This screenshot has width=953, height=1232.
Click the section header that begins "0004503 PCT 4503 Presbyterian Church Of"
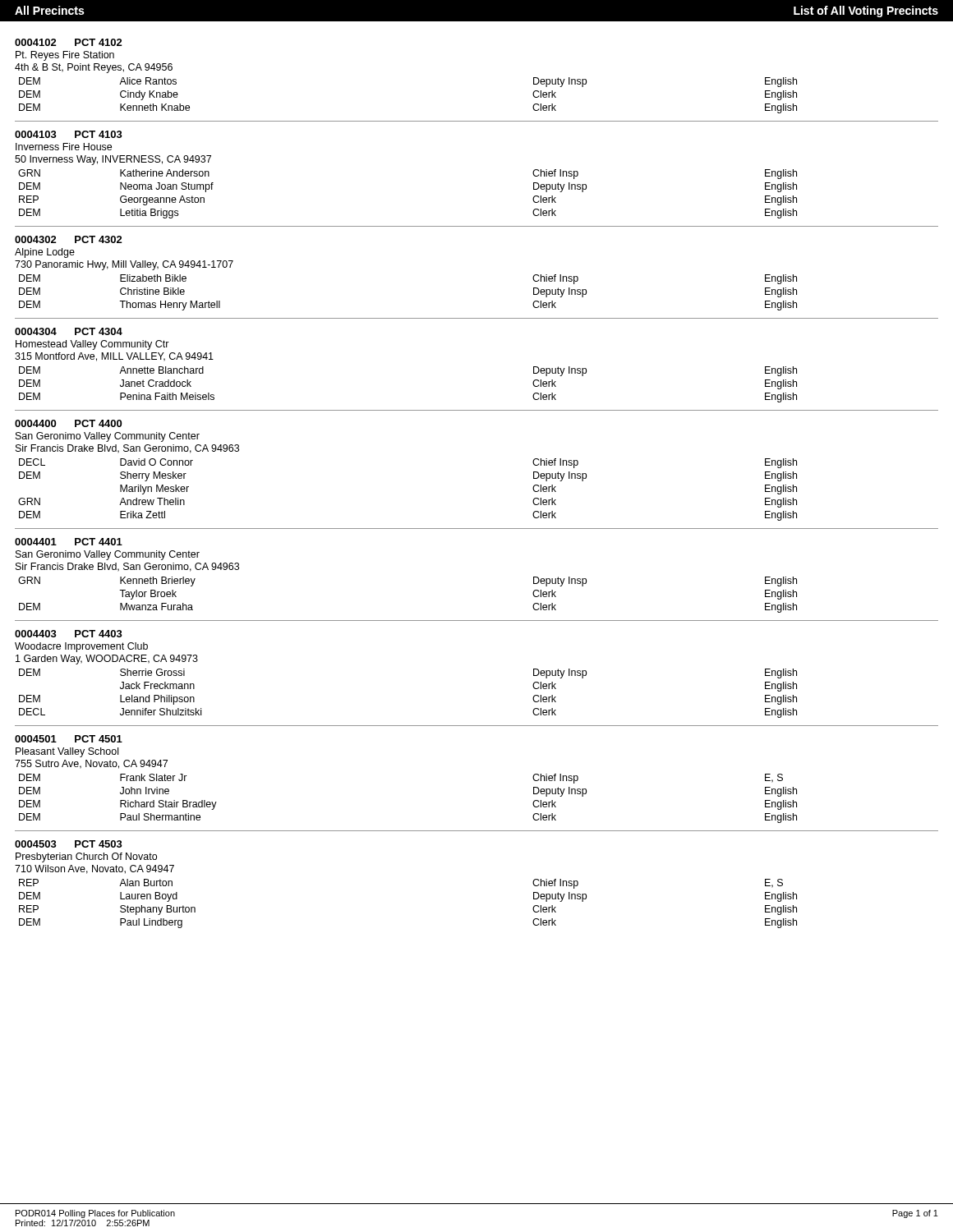95,856
